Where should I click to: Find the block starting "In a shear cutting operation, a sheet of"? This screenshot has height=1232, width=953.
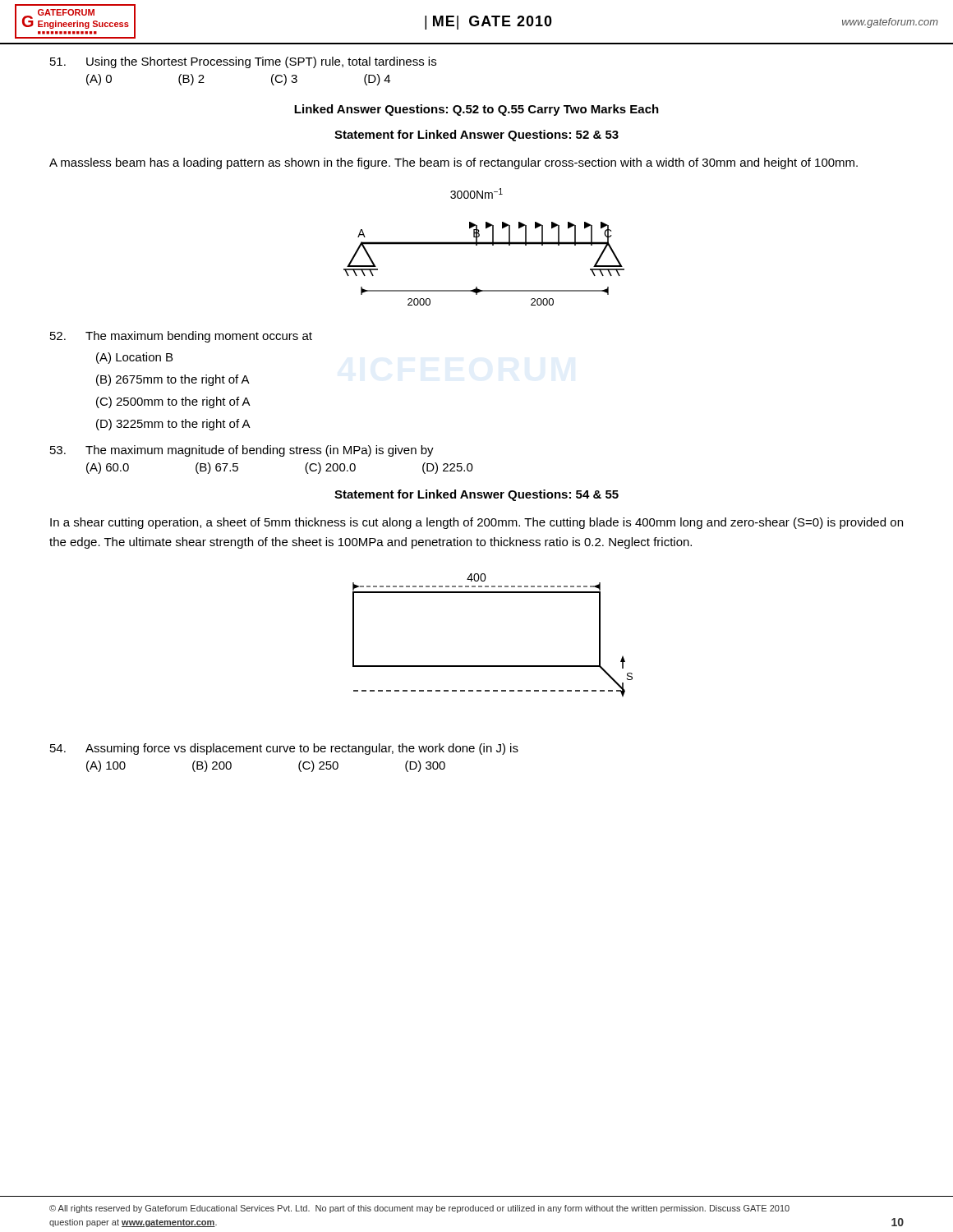click(x=476, y=532)
